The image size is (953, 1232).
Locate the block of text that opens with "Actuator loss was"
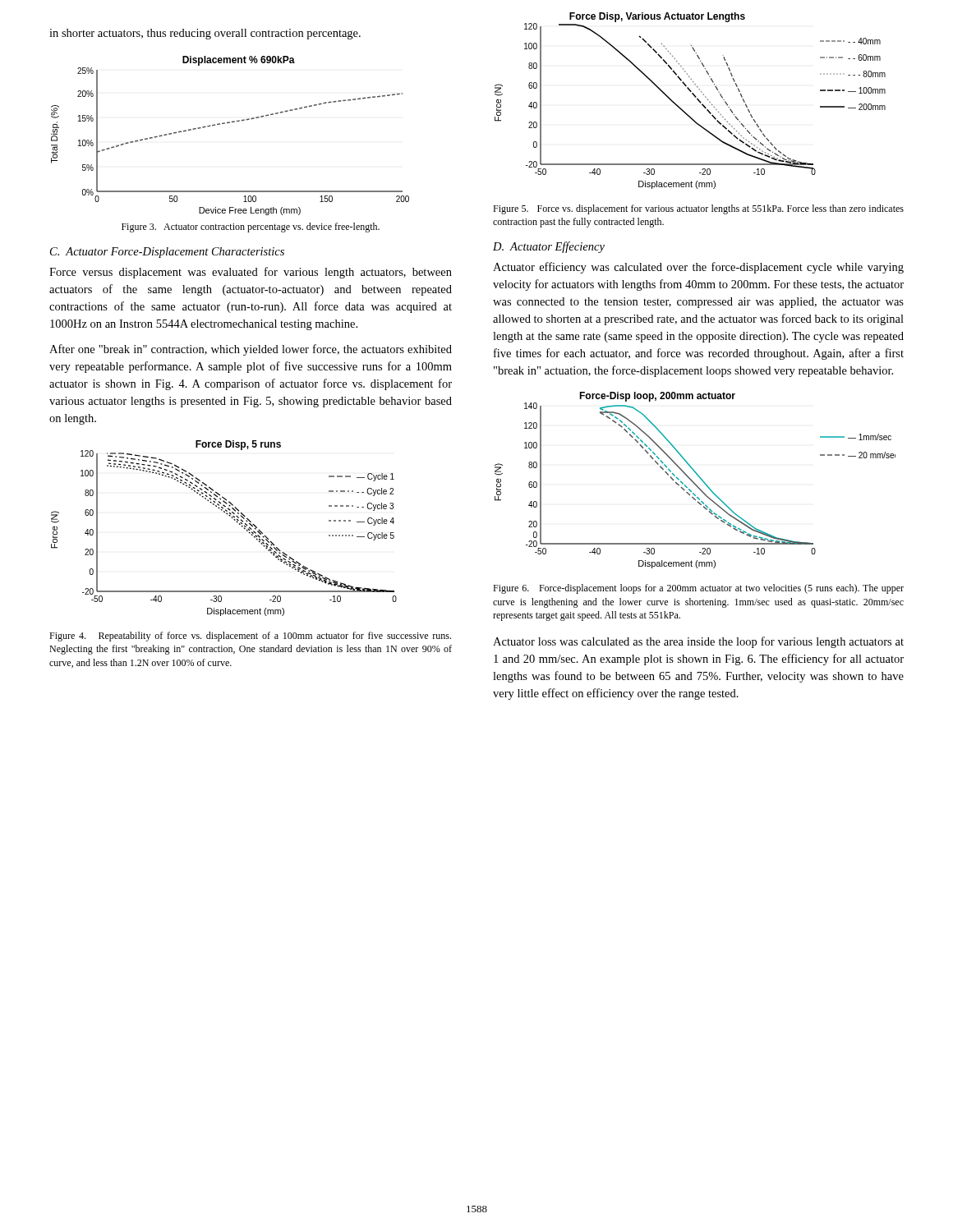[x=698, y=667]
